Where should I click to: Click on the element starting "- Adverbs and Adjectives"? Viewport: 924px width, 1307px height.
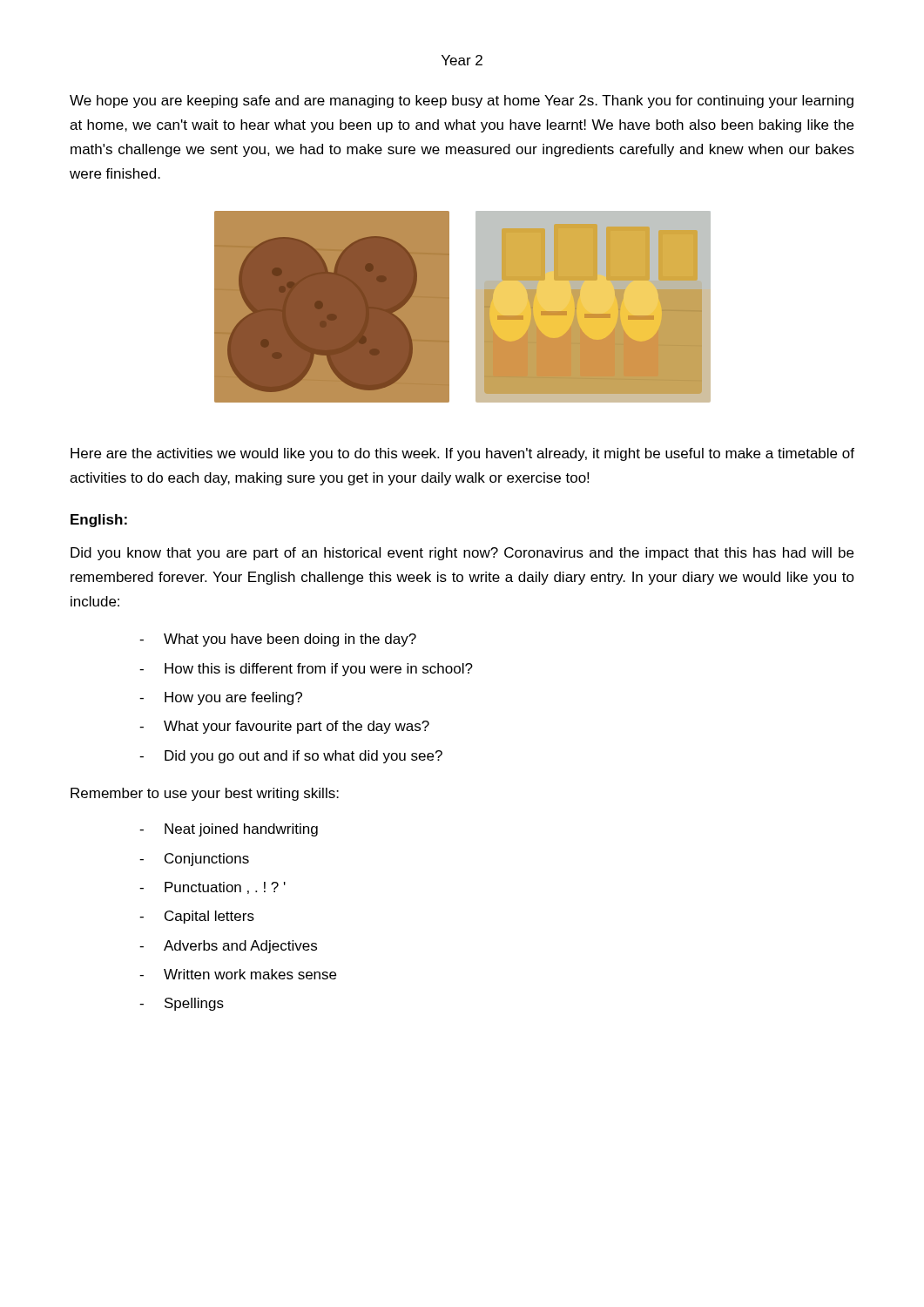point(228,947)
